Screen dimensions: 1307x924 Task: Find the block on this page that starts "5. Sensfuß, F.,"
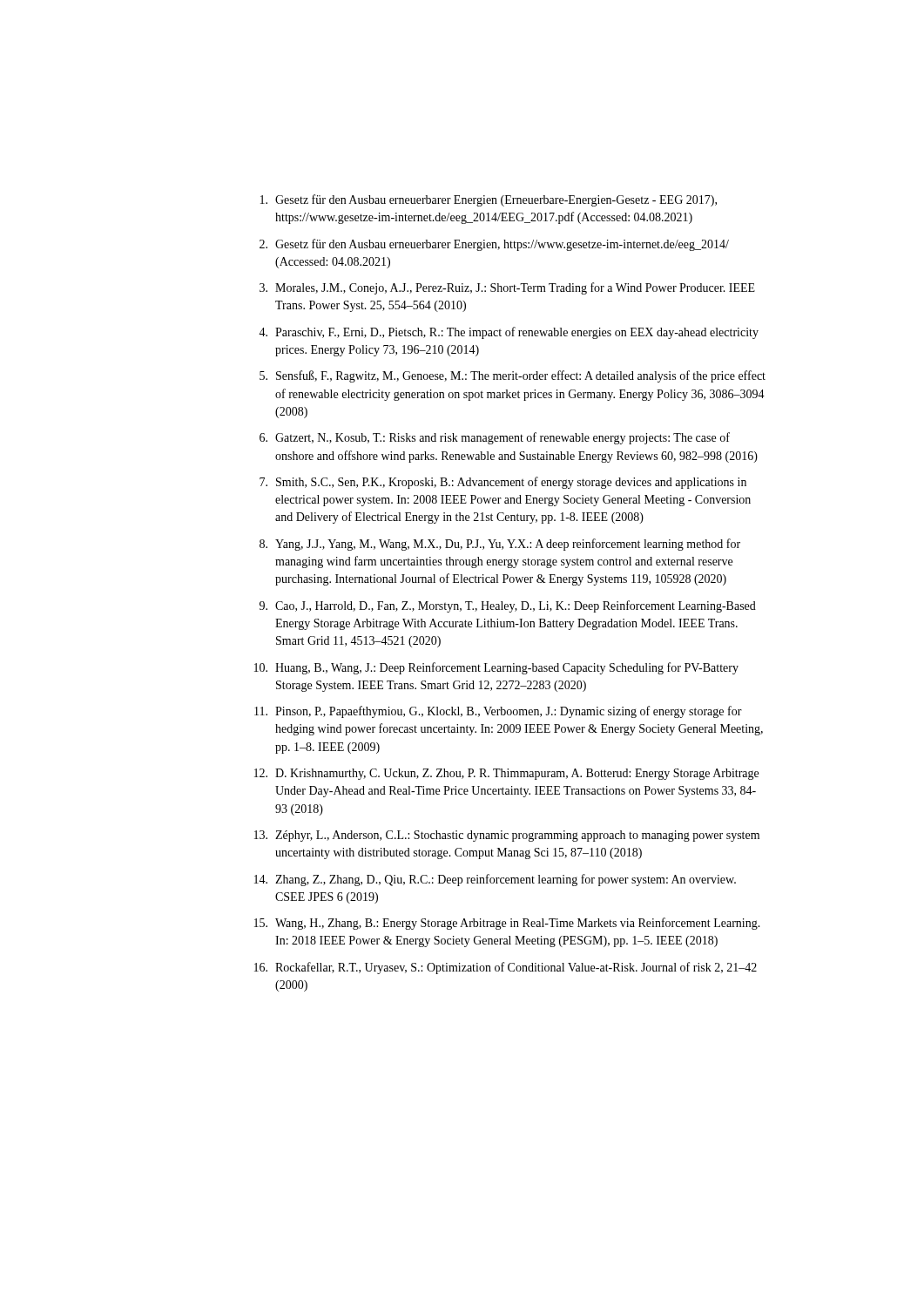506,395
